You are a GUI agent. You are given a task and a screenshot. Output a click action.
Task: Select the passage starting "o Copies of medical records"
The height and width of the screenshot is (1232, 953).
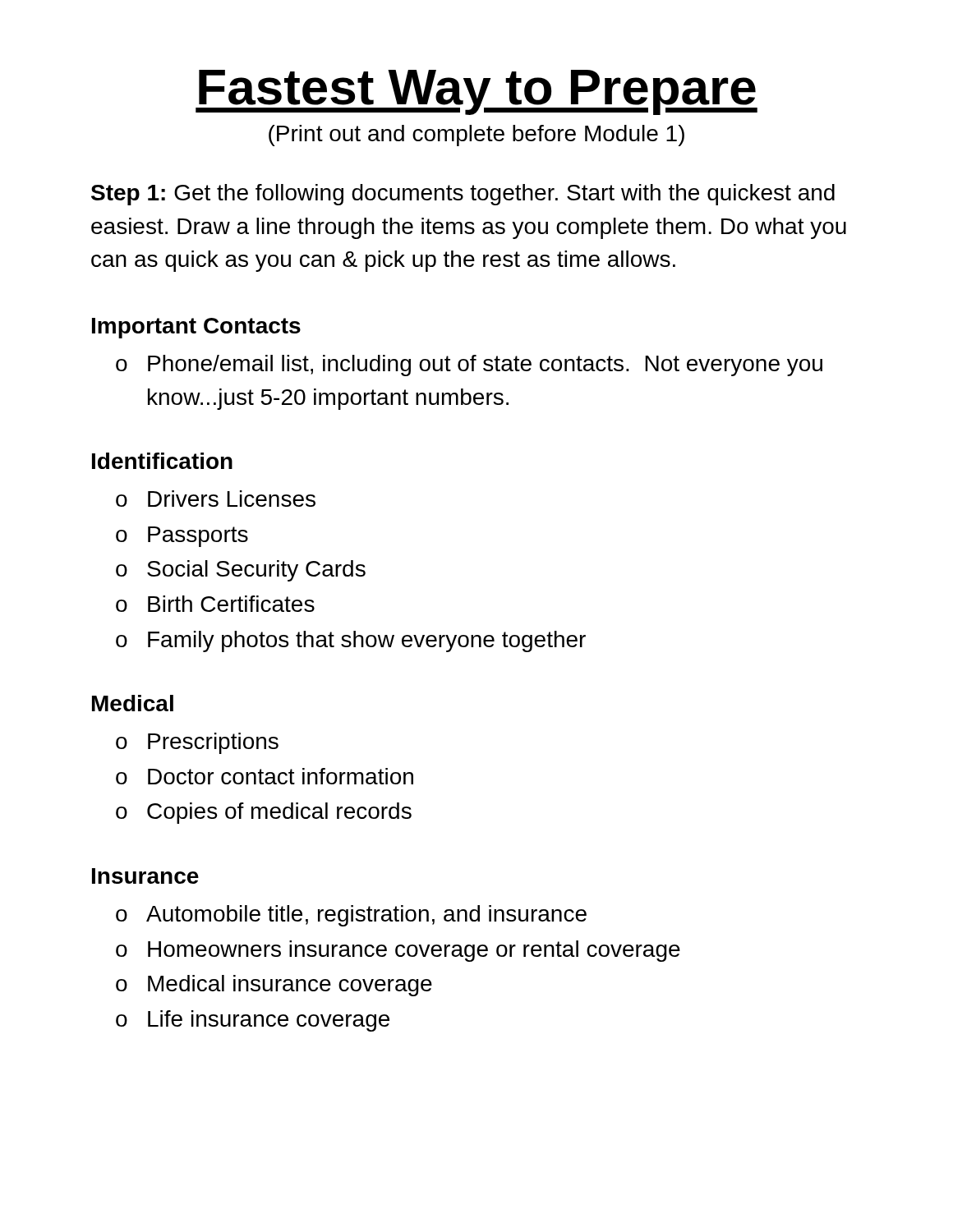(264, 812)
